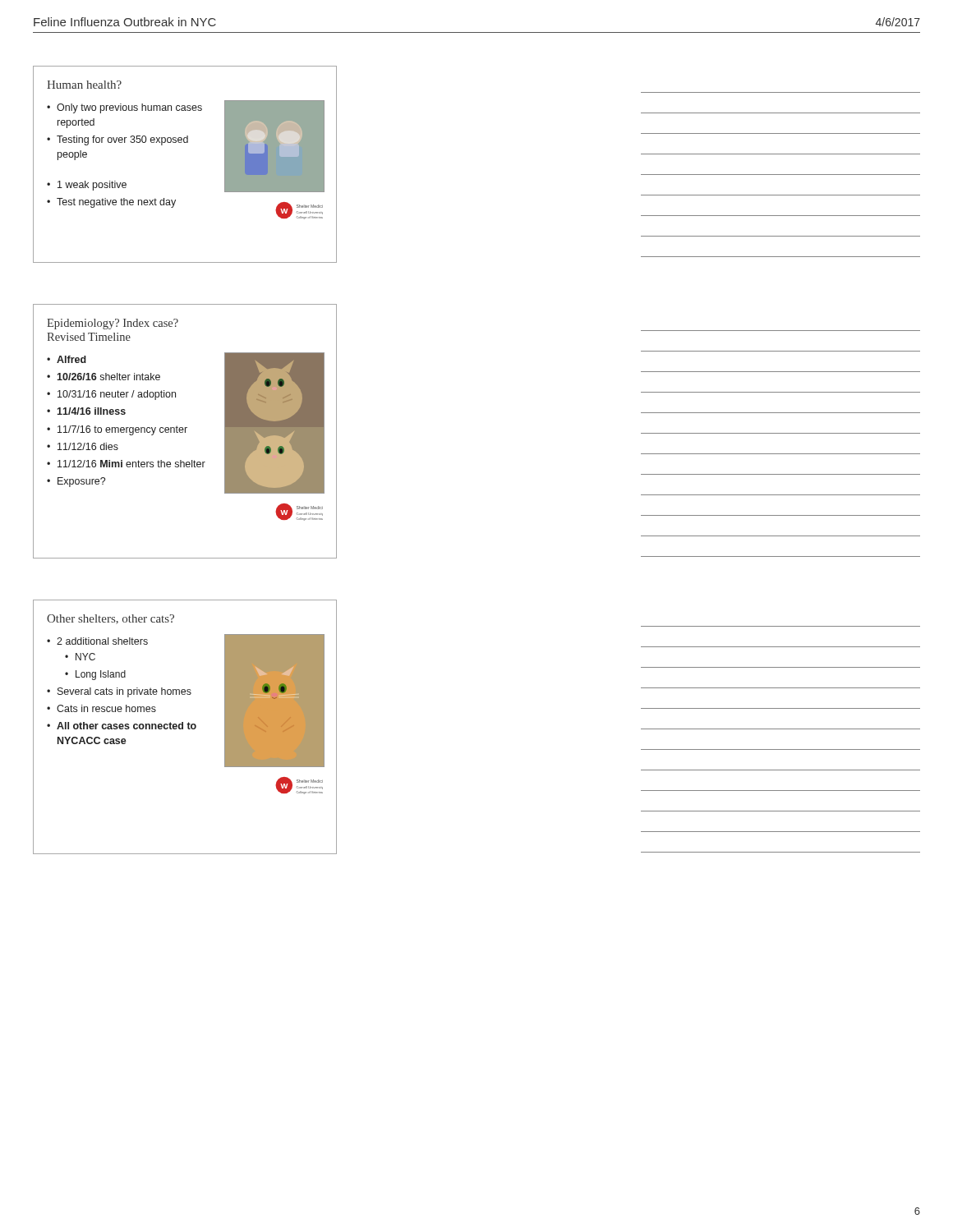
Task: Select the text block that says "Epidemiology? Index case?Revised Timeline Alfred"
Action: click(x=192, y=421)
